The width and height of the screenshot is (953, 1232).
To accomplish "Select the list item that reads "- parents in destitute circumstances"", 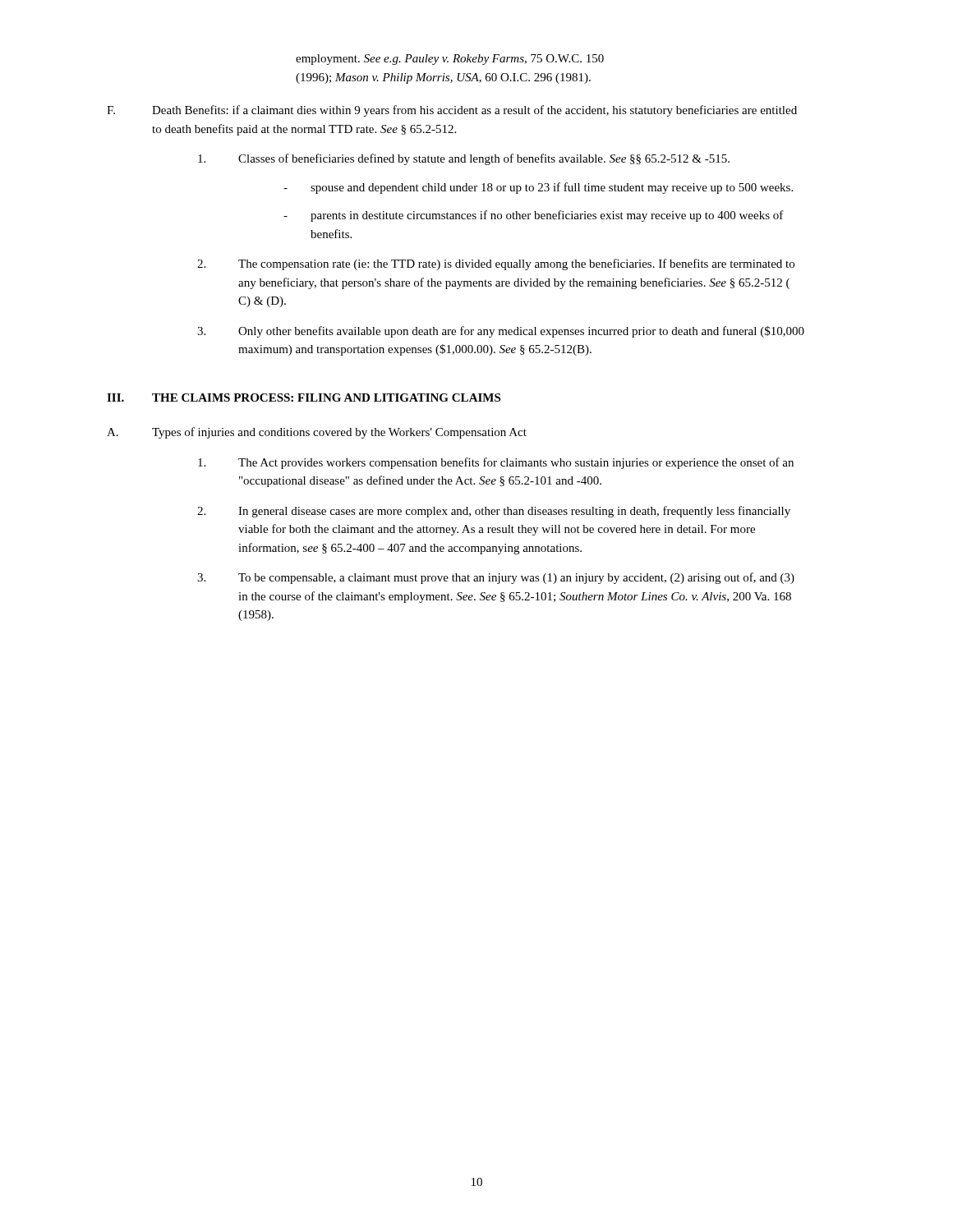I will tap(544, 225).
